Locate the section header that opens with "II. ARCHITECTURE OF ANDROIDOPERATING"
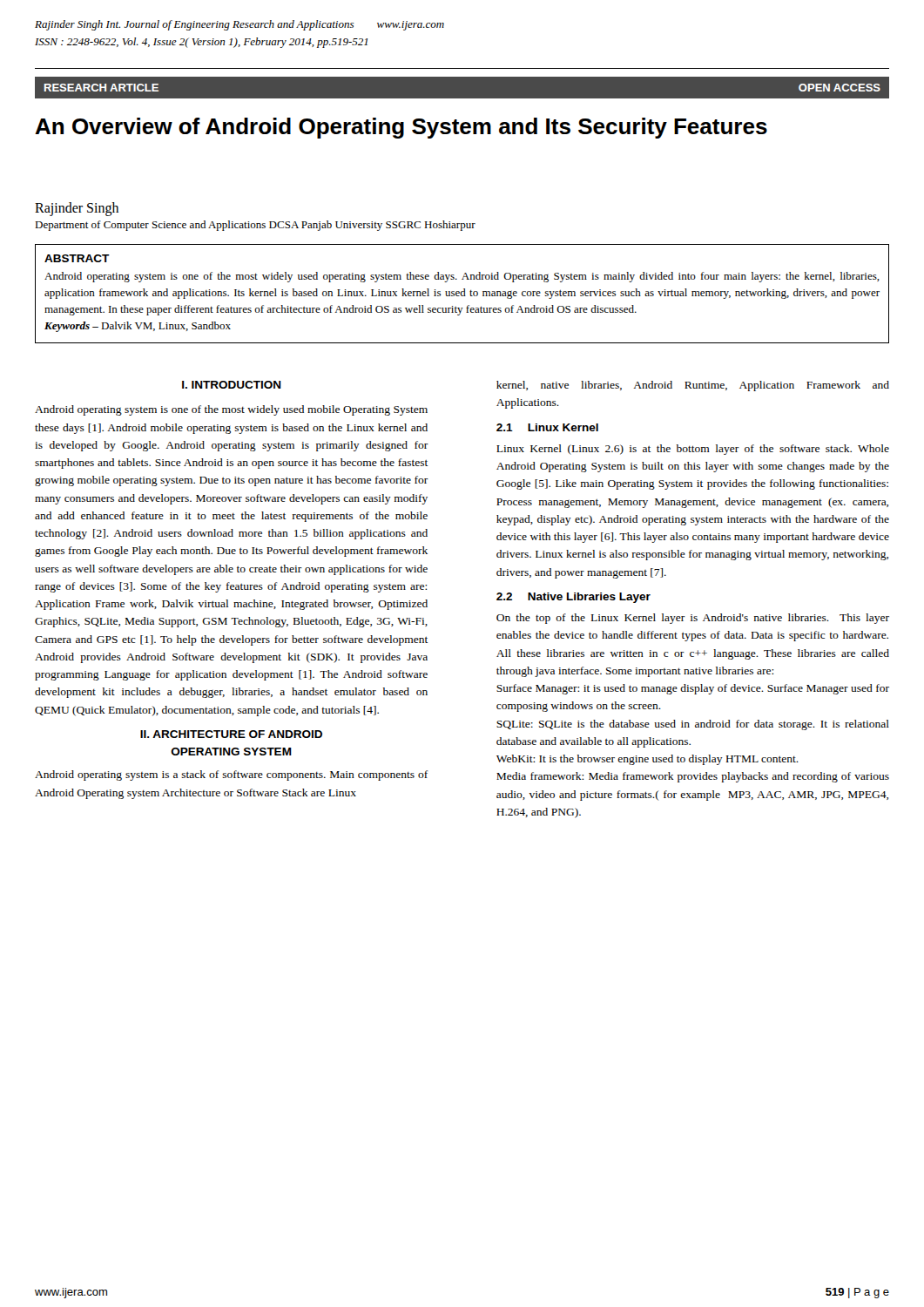The width and height of the screenshot is (924, 1307). (231, 743)
